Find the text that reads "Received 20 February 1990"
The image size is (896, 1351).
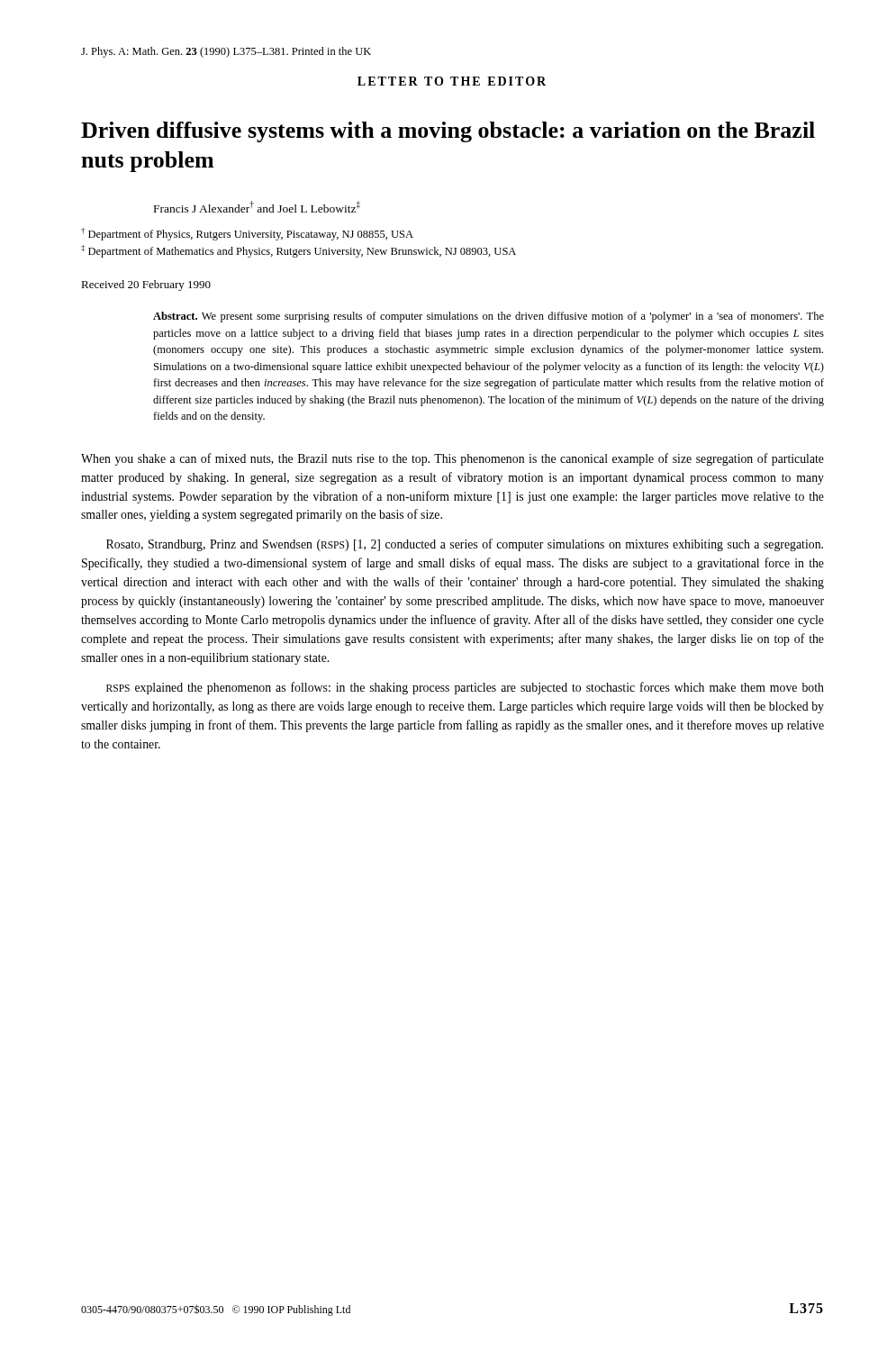click(146, 284)
